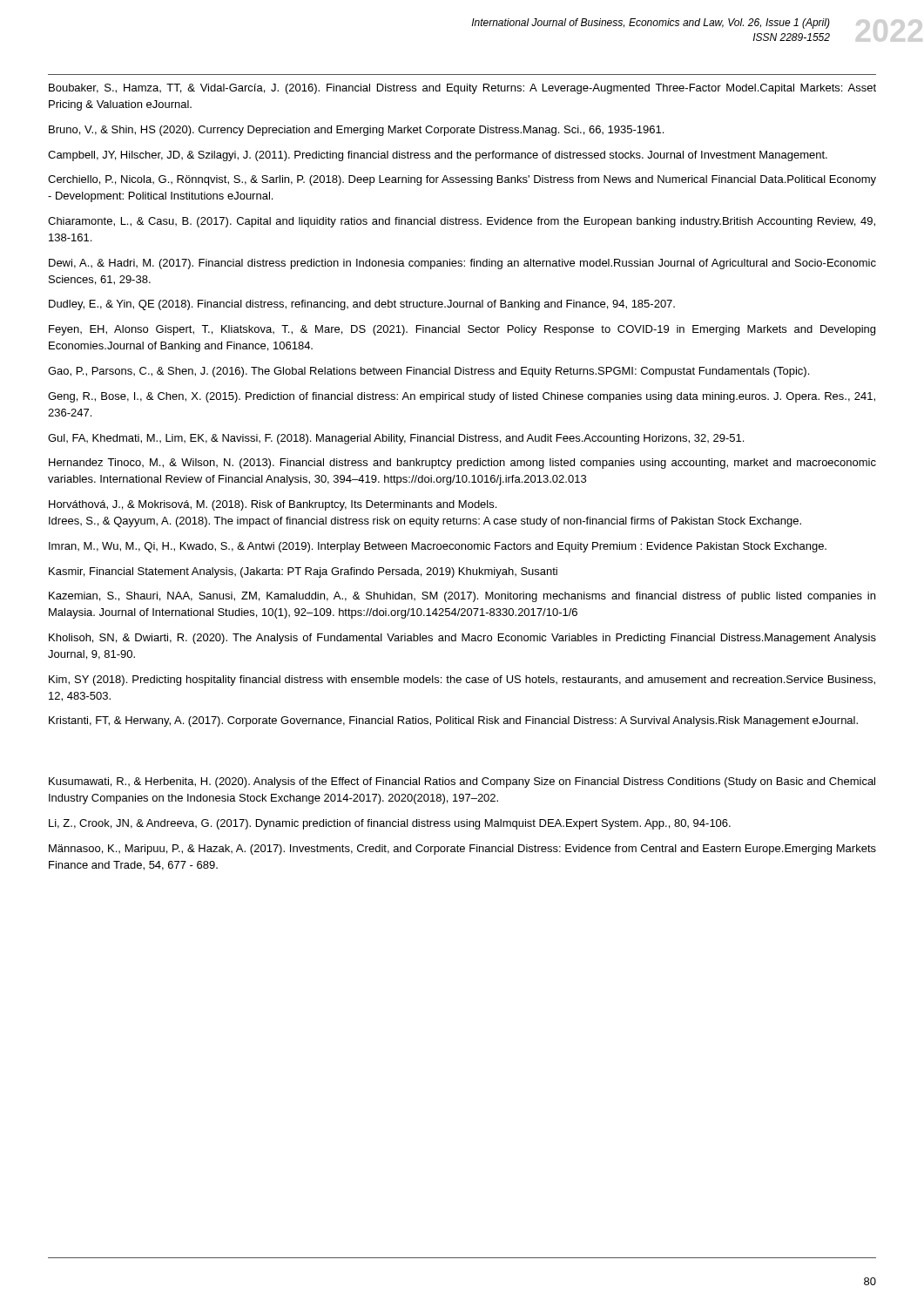924x1307 pixels.
Task: Navigate to the passage starting "Männasoo, K., Maripuu, P., & Hazak, A."
Action: (x=462, y=856)
